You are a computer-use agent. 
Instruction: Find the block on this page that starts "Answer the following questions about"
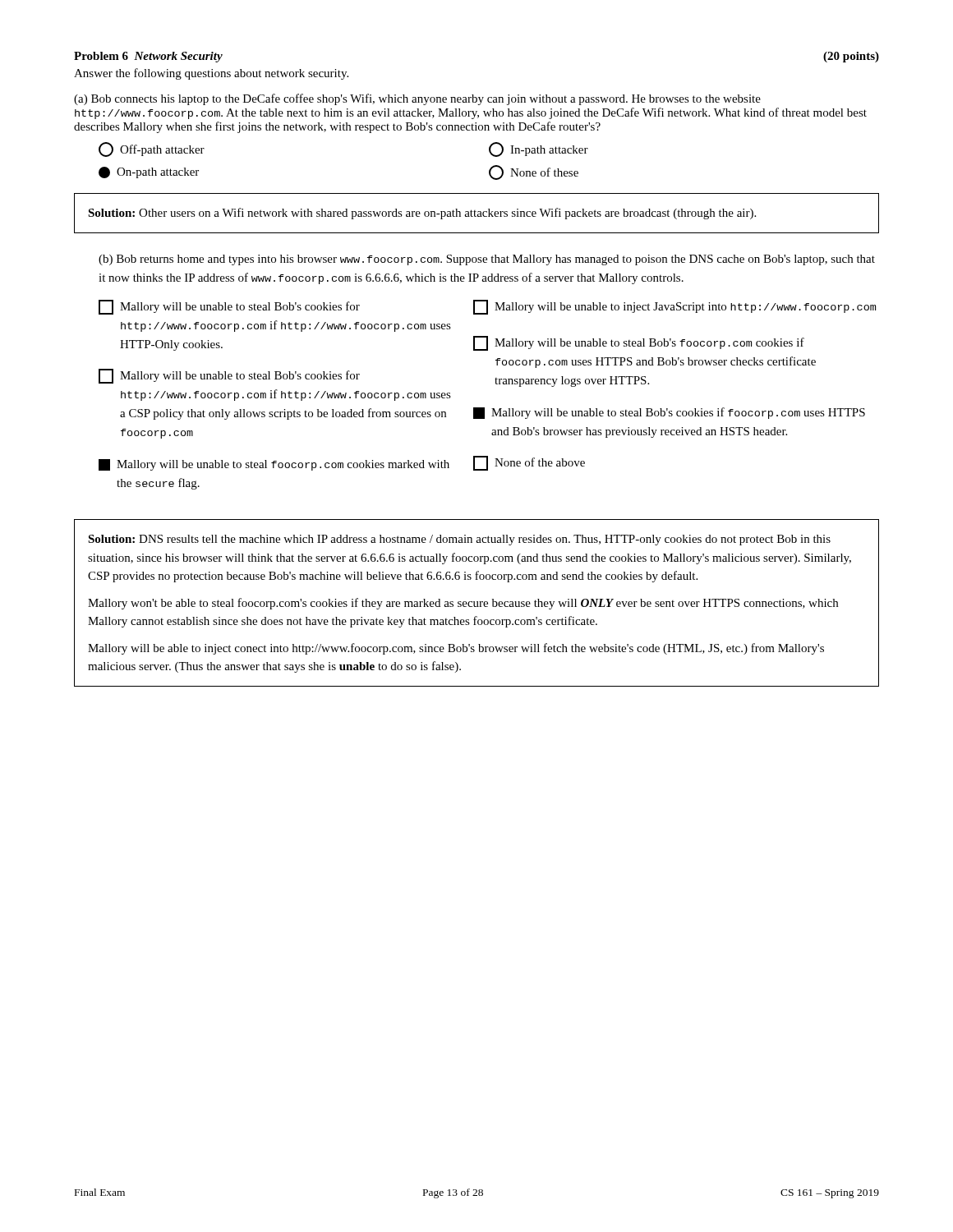coord(212,73)
